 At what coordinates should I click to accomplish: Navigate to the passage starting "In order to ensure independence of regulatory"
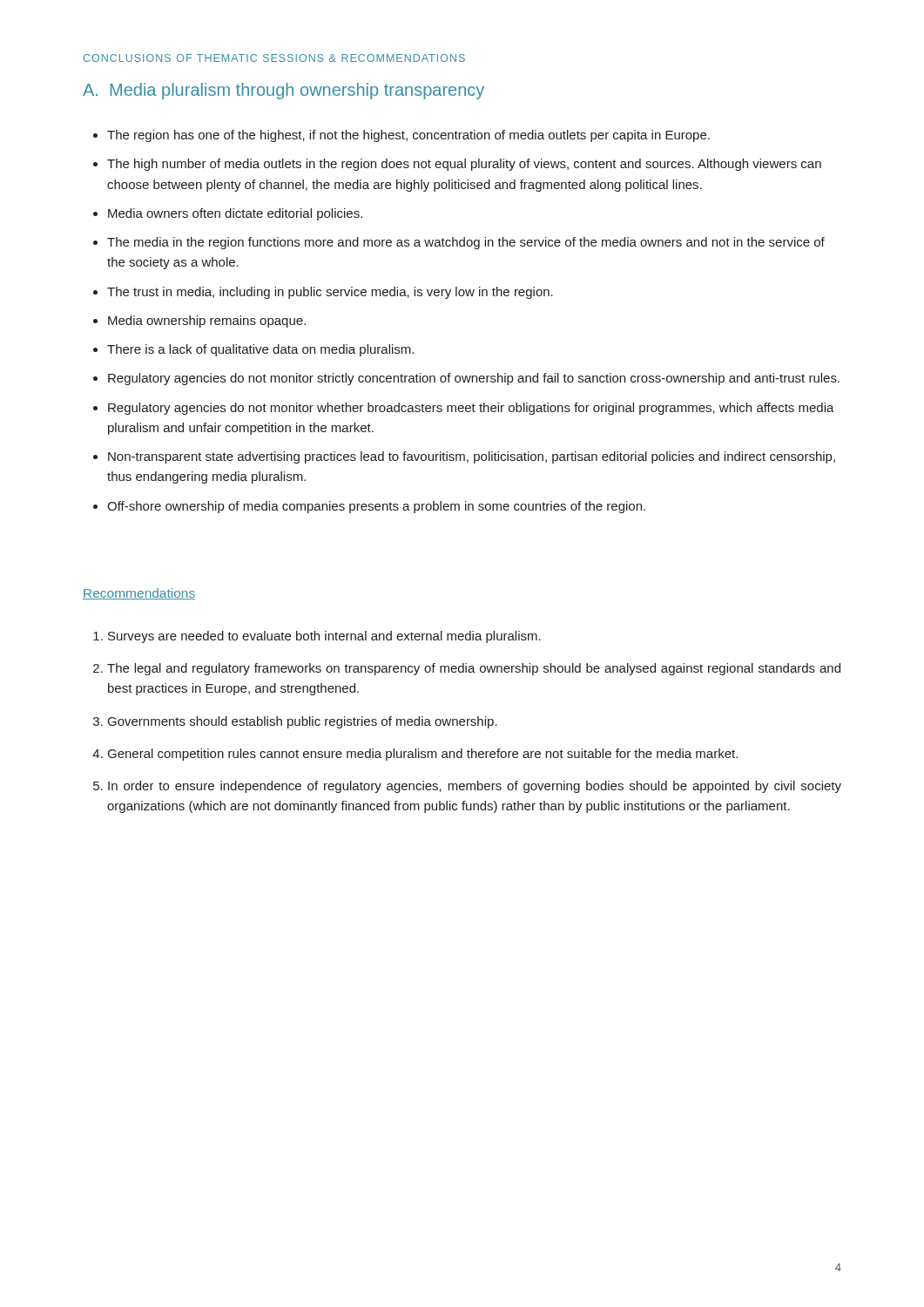coord(474,796)
